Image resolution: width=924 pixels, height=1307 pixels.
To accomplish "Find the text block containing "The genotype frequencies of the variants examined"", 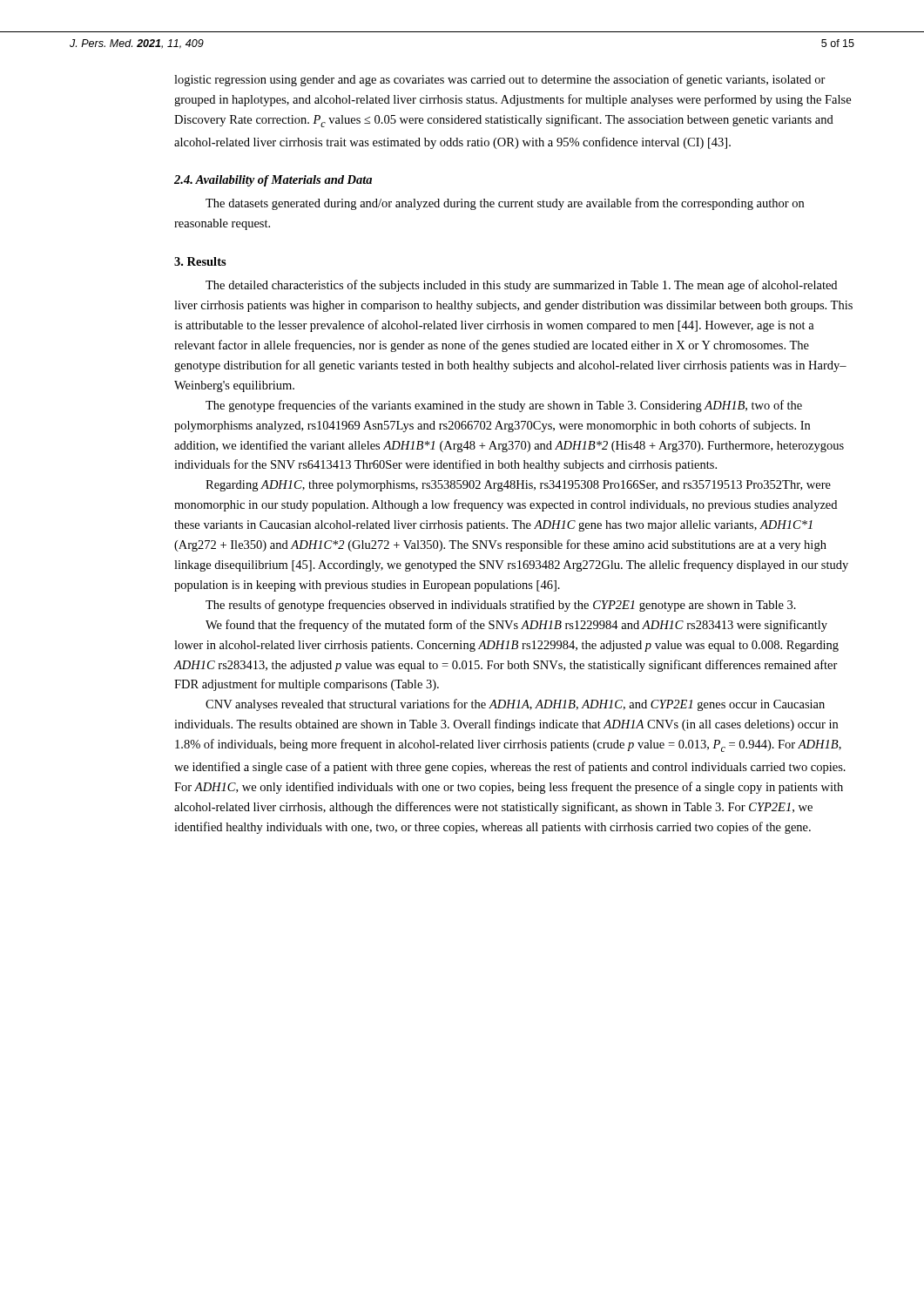I will coord(514,435).
